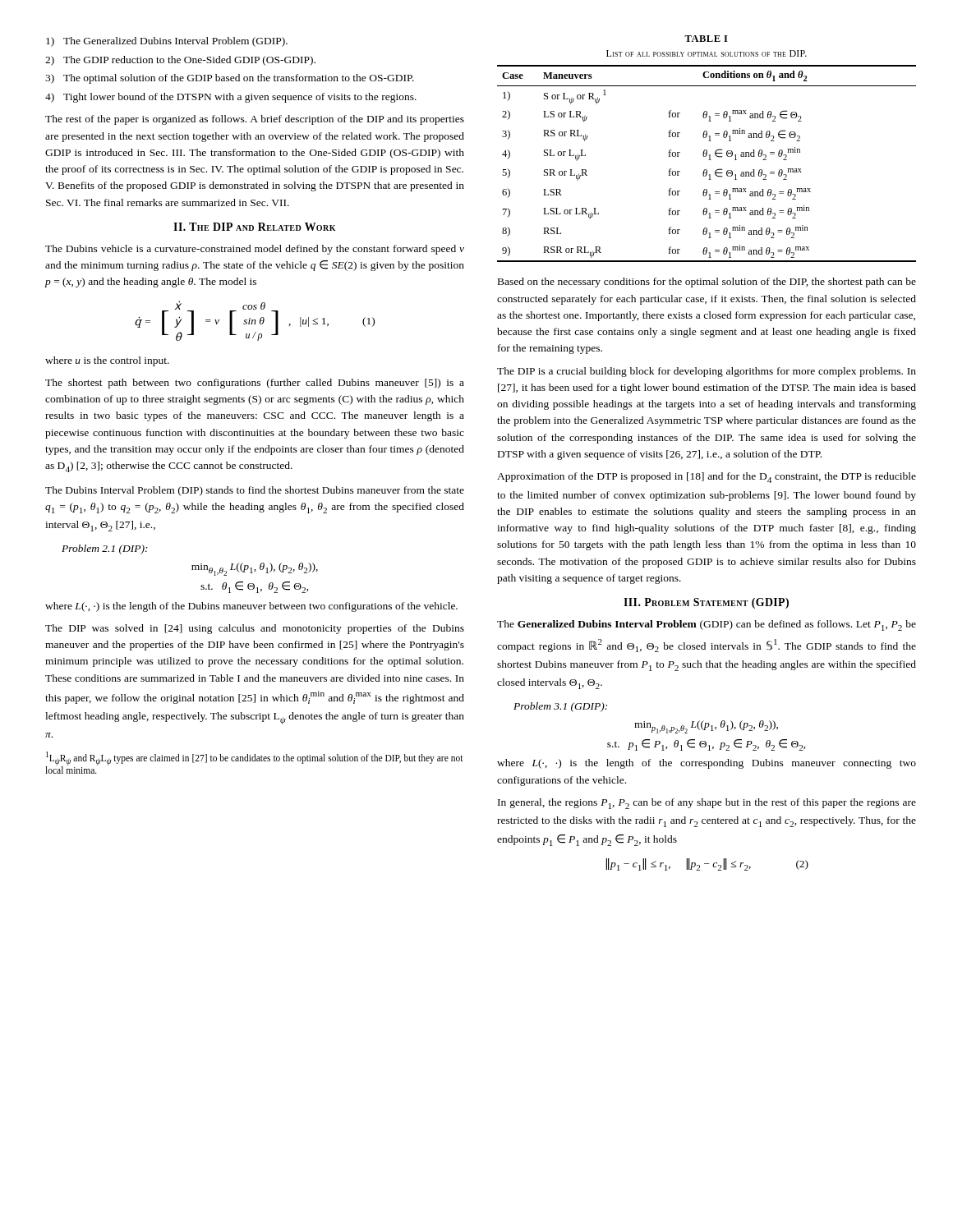Viewport: 953px width, 1232px height.
Task: Select the section header containing "II. The DIP and"
Action: 255,227
